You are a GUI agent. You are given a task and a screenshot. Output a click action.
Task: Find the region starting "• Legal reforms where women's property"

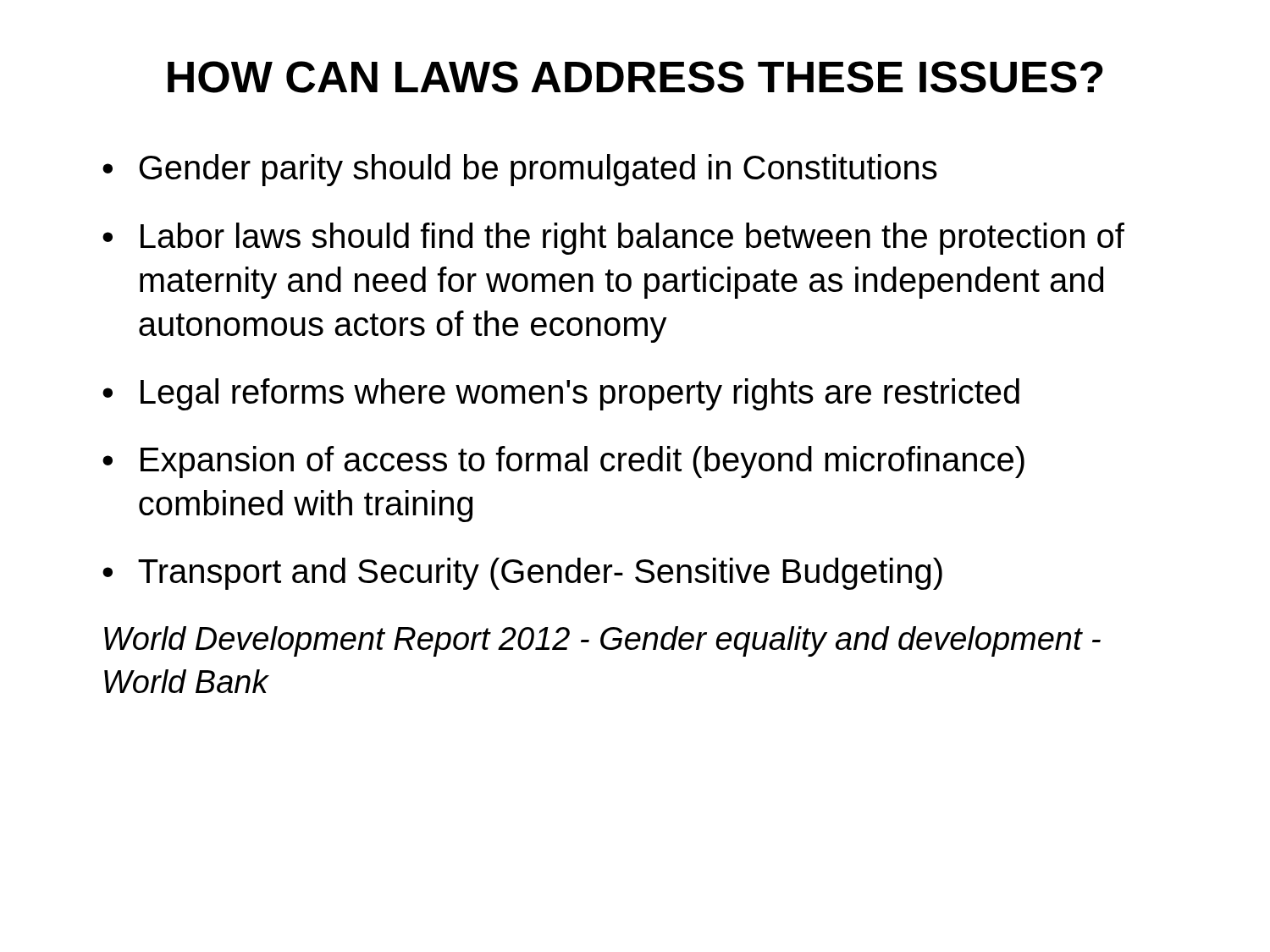click(561, 392)
